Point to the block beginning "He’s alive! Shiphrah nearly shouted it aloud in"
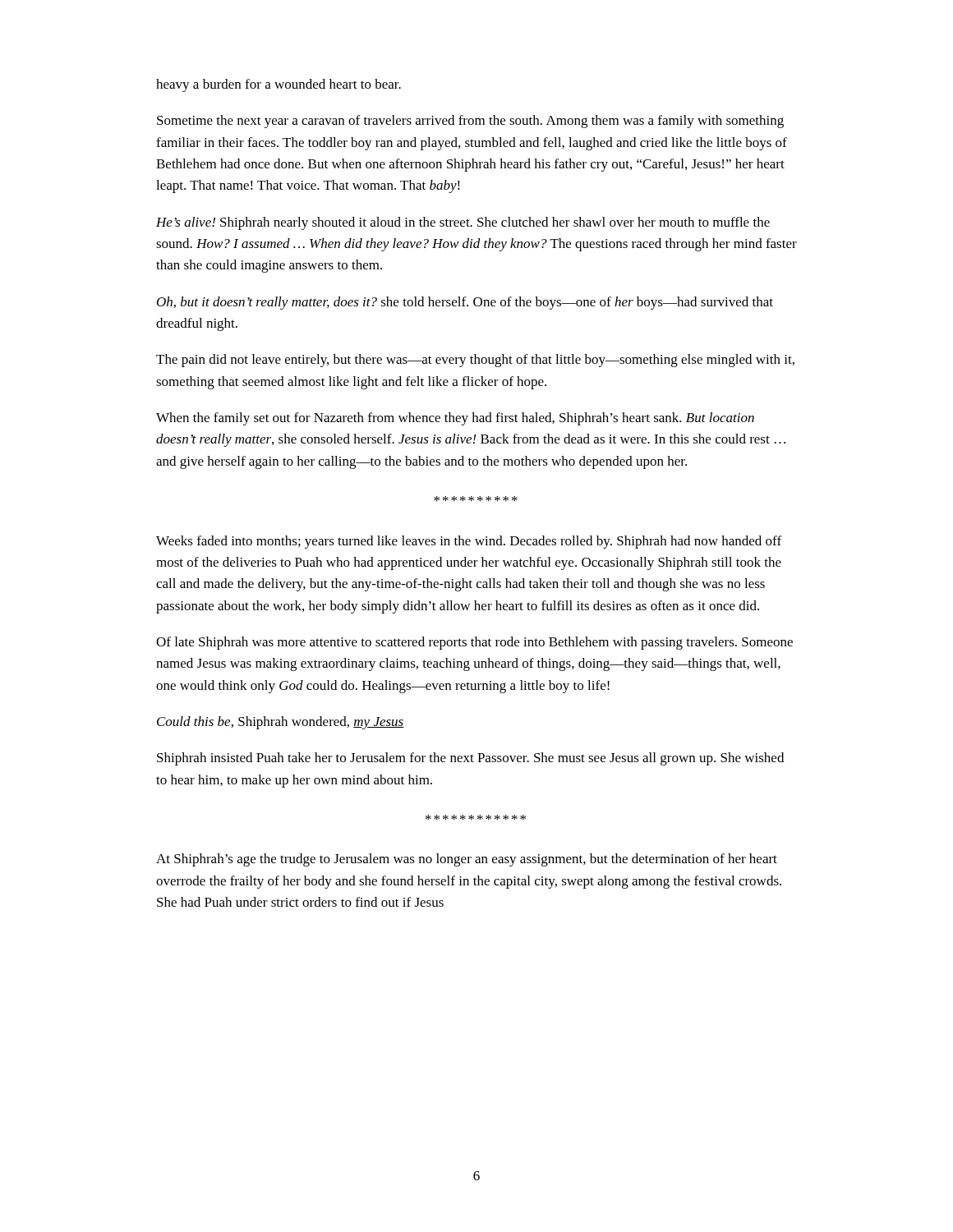 click(x=476, y=244)
